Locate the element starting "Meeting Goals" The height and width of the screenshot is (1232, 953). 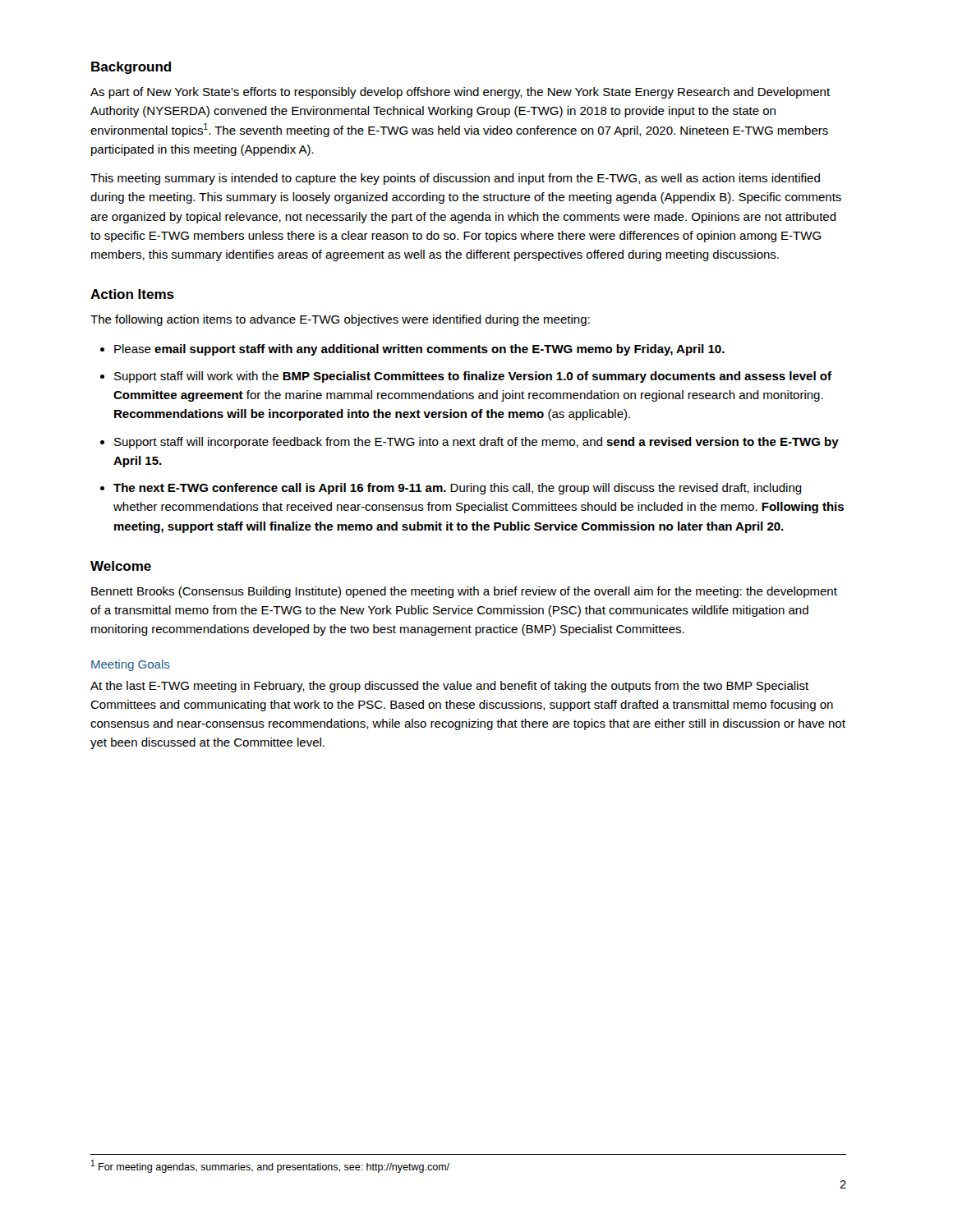pyautogui.click(x=130, y=664)
